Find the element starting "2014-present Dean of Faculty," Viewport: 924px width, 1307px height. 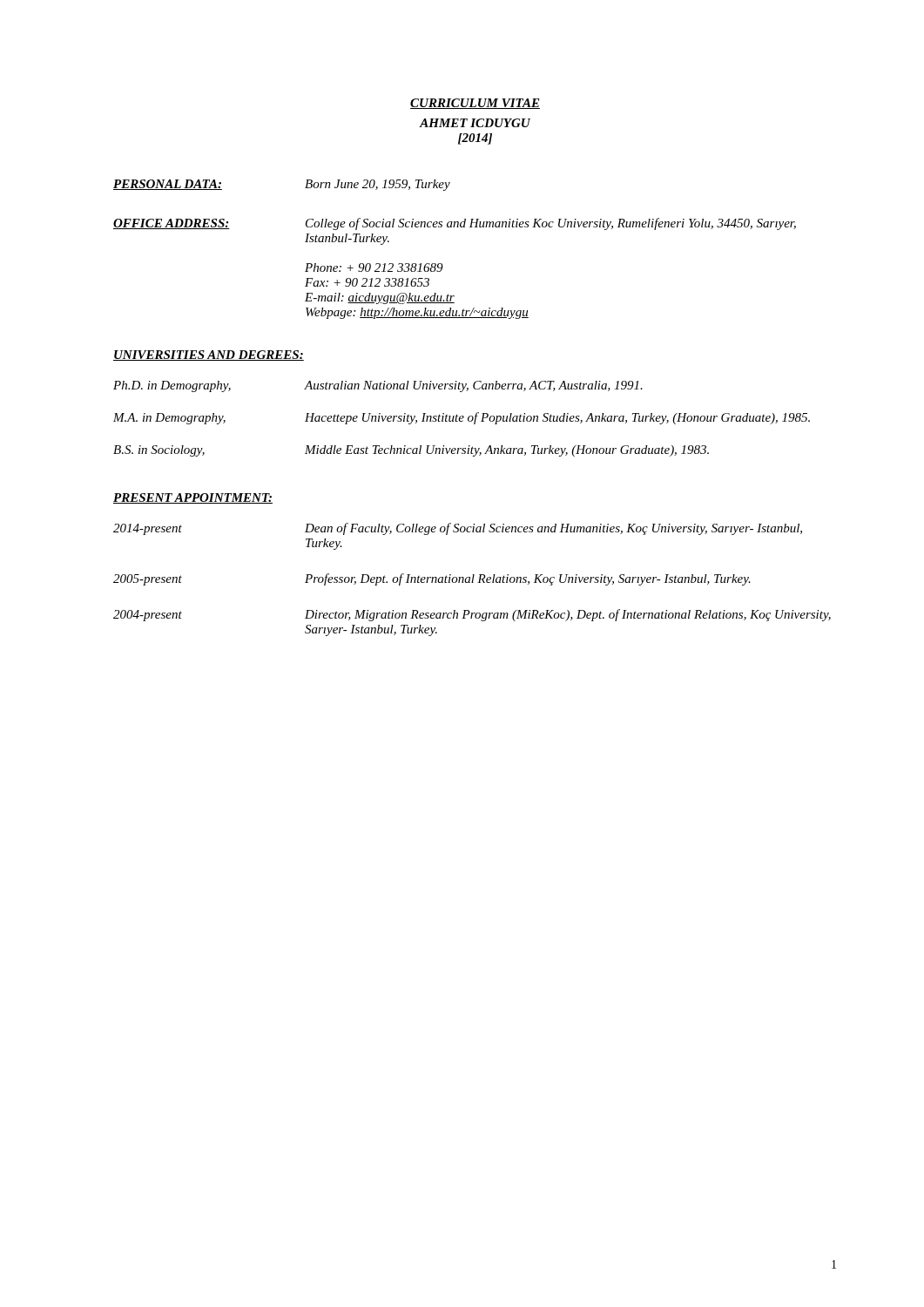click(475, 536)
